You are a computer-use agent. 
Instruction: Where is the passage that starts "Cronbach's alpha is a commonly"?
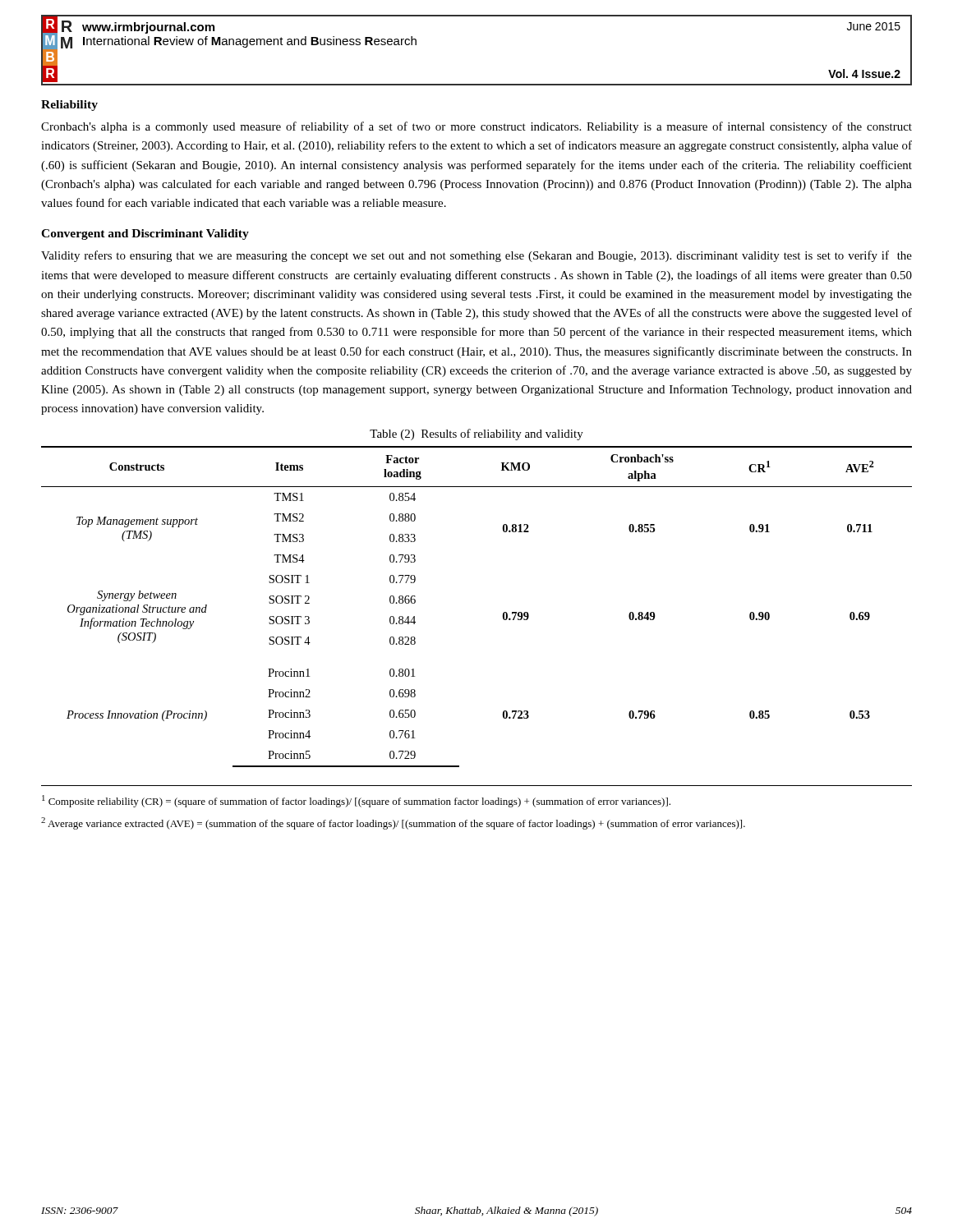[476, 165]
